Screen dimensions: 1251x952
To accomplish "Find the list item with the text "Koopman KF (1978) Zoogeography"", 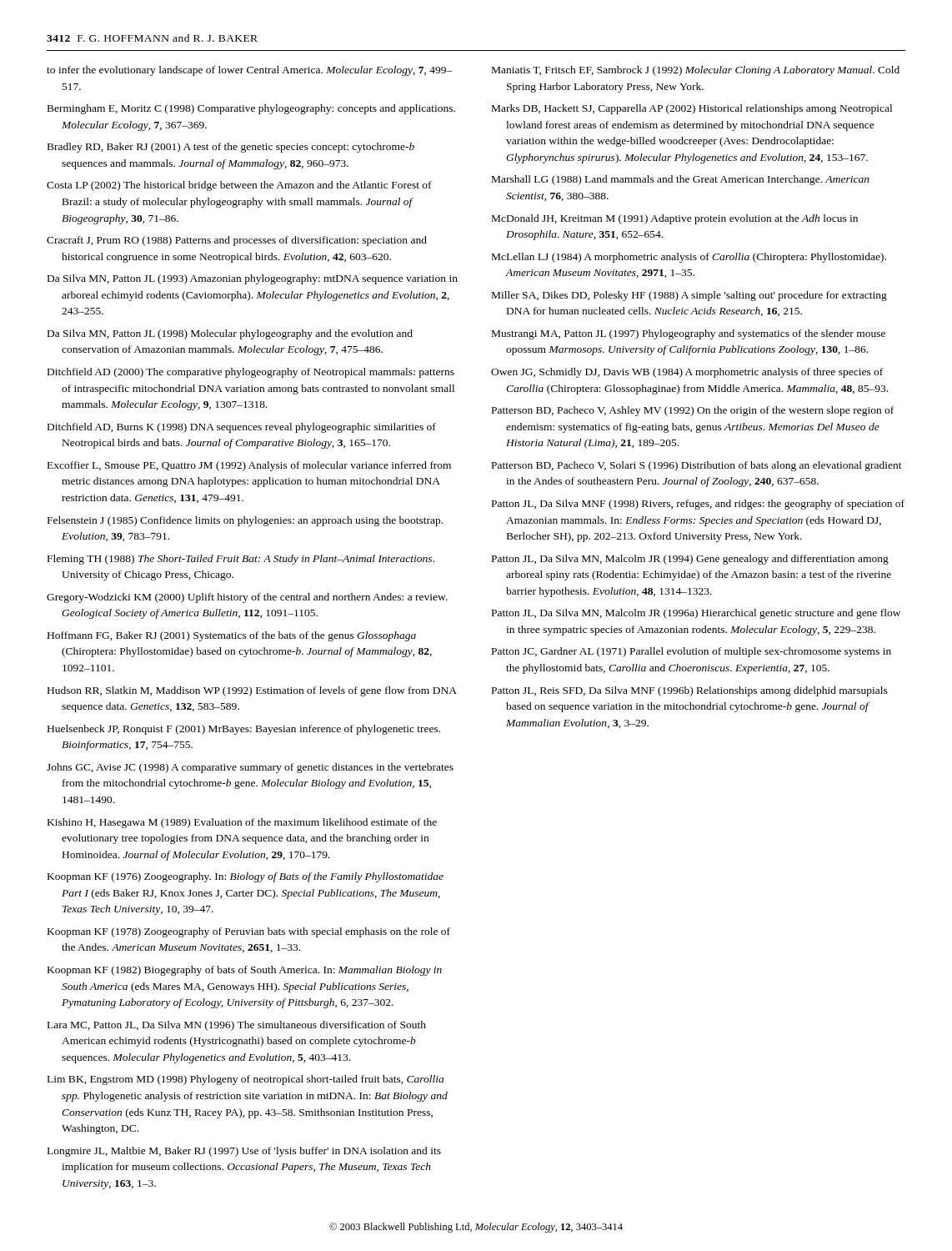I will [248, 939].
